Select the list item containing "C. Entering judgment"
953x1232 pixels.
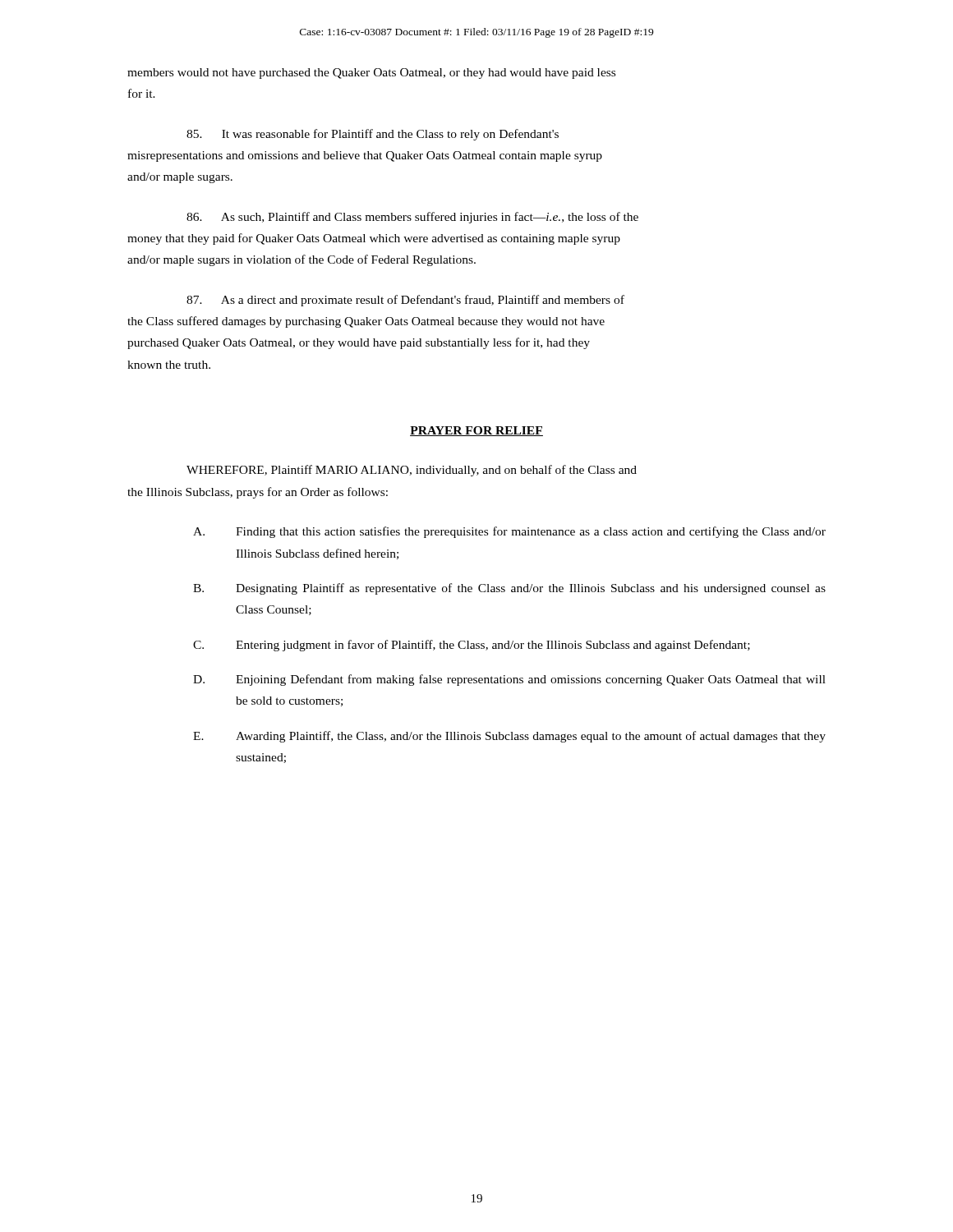(509, 645)
